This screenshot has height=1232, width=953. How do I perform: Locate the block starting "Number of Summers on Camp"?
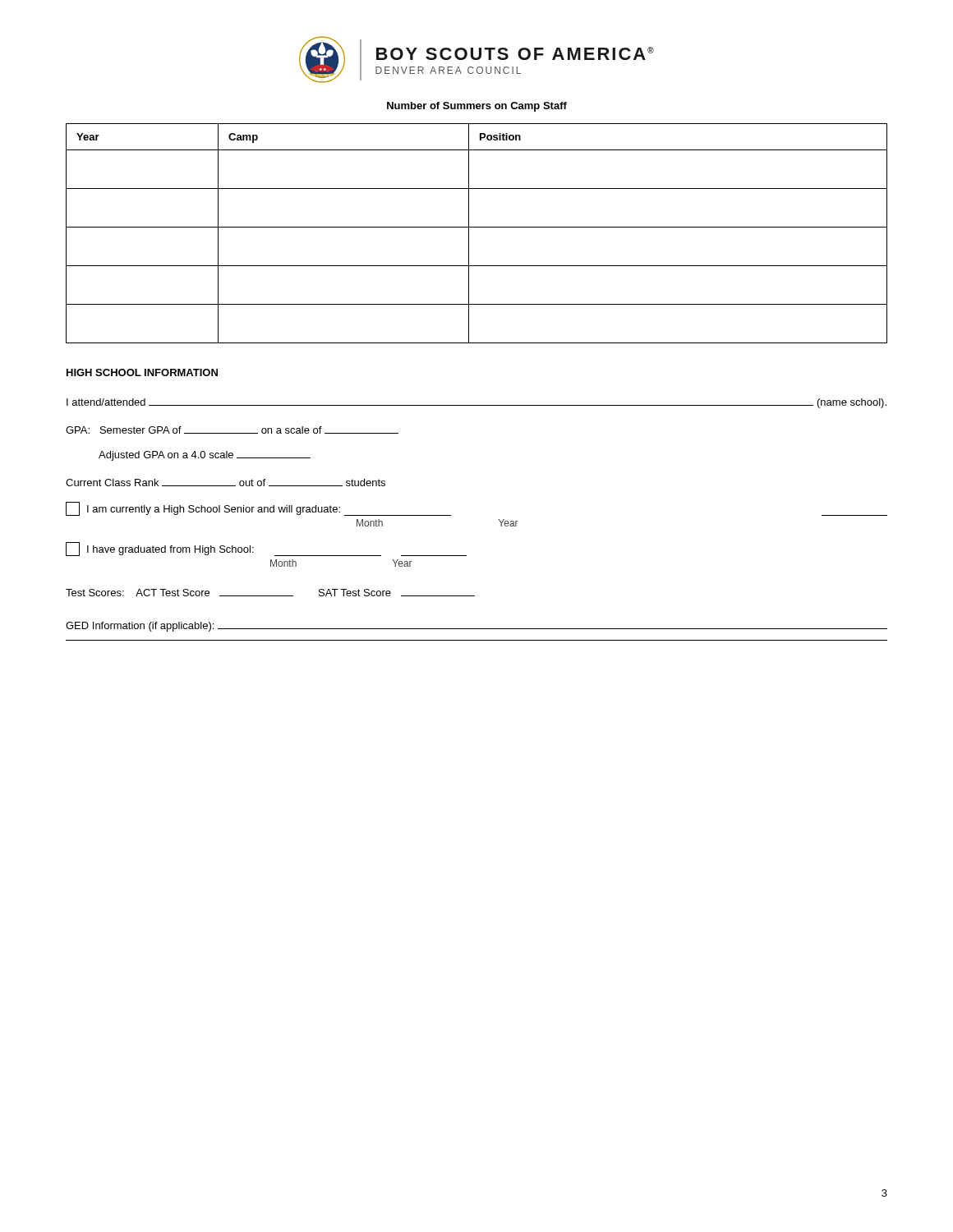pos(476,106)
